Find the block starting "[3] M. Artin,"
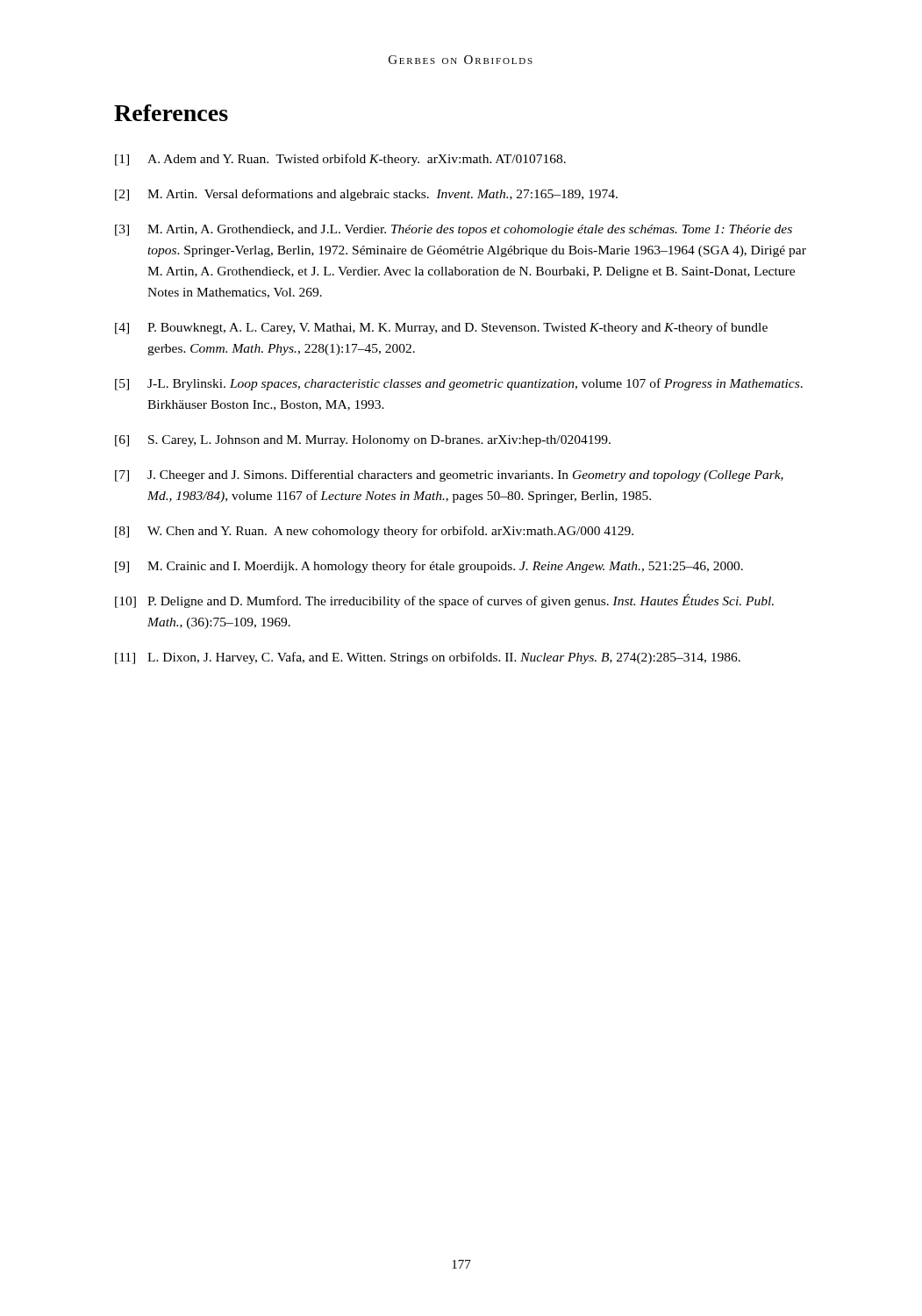 [x=461, y=261]
